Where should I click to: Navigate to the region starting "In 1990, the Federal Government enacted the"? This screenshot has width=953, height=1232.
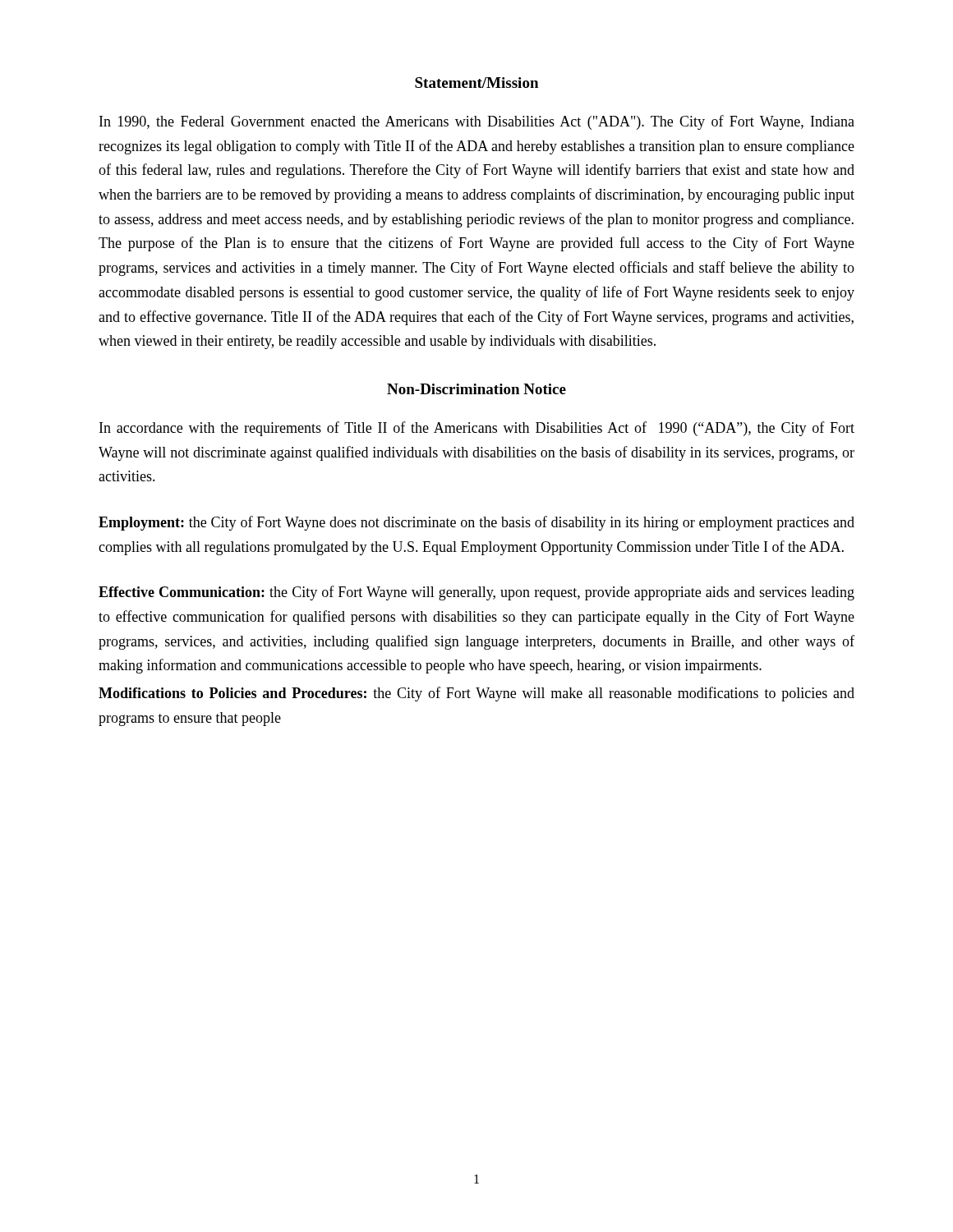[x=476, y=231]
